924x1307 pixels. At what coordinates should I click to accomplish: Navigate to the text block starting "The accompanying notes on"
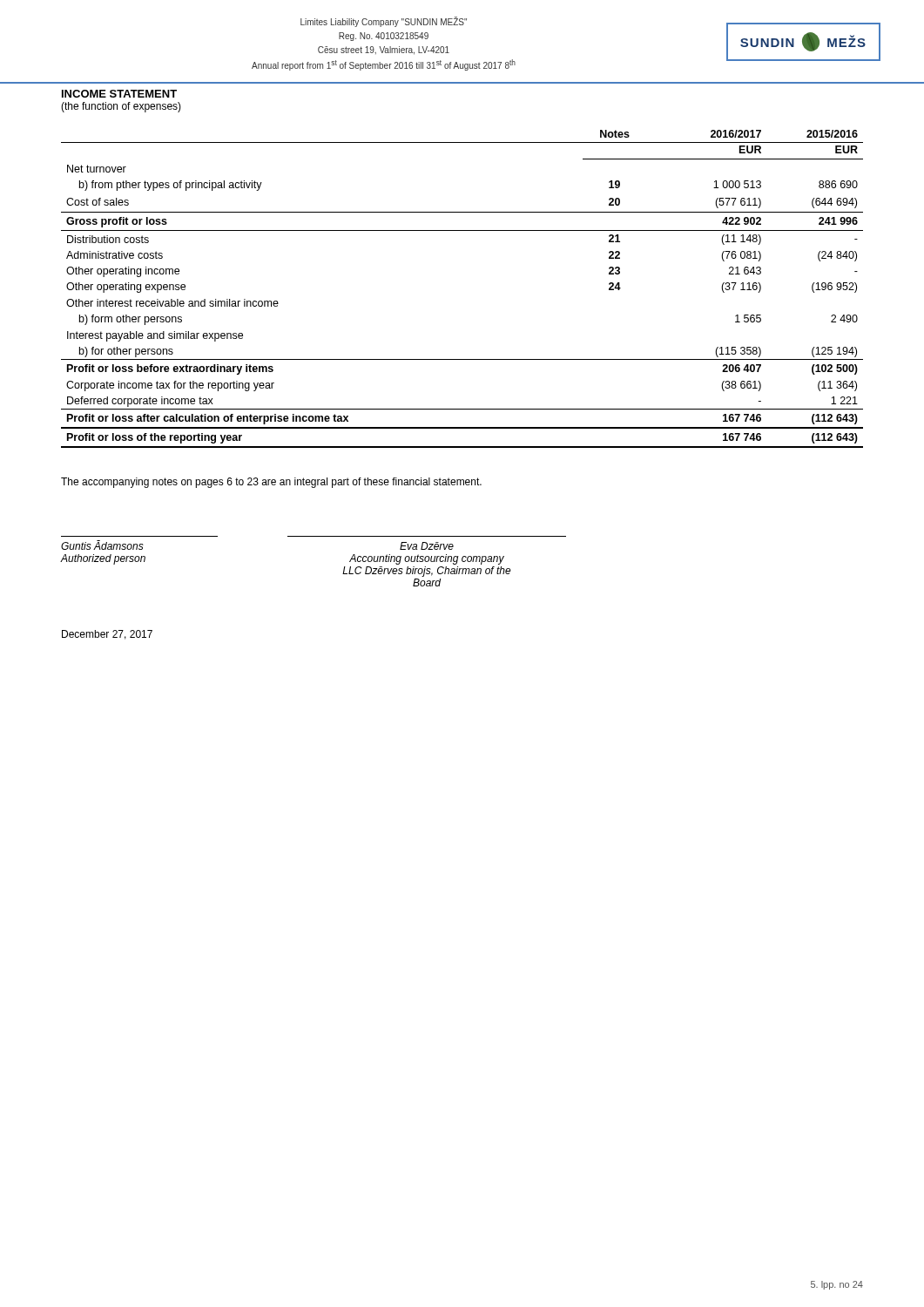pos(272,481)
